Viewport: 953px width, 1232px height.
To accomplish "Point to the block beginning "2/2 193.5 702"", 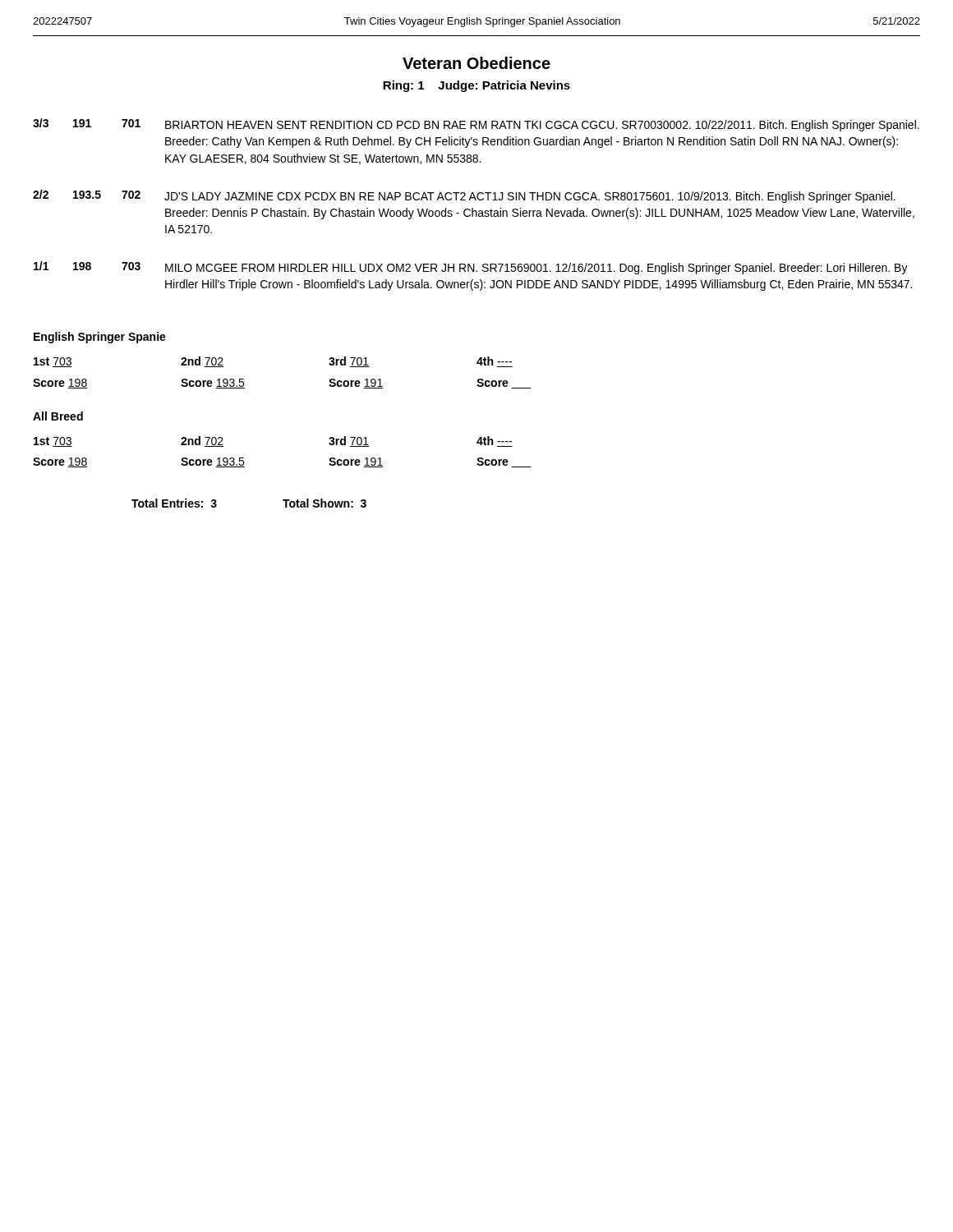I will point(476,213).
